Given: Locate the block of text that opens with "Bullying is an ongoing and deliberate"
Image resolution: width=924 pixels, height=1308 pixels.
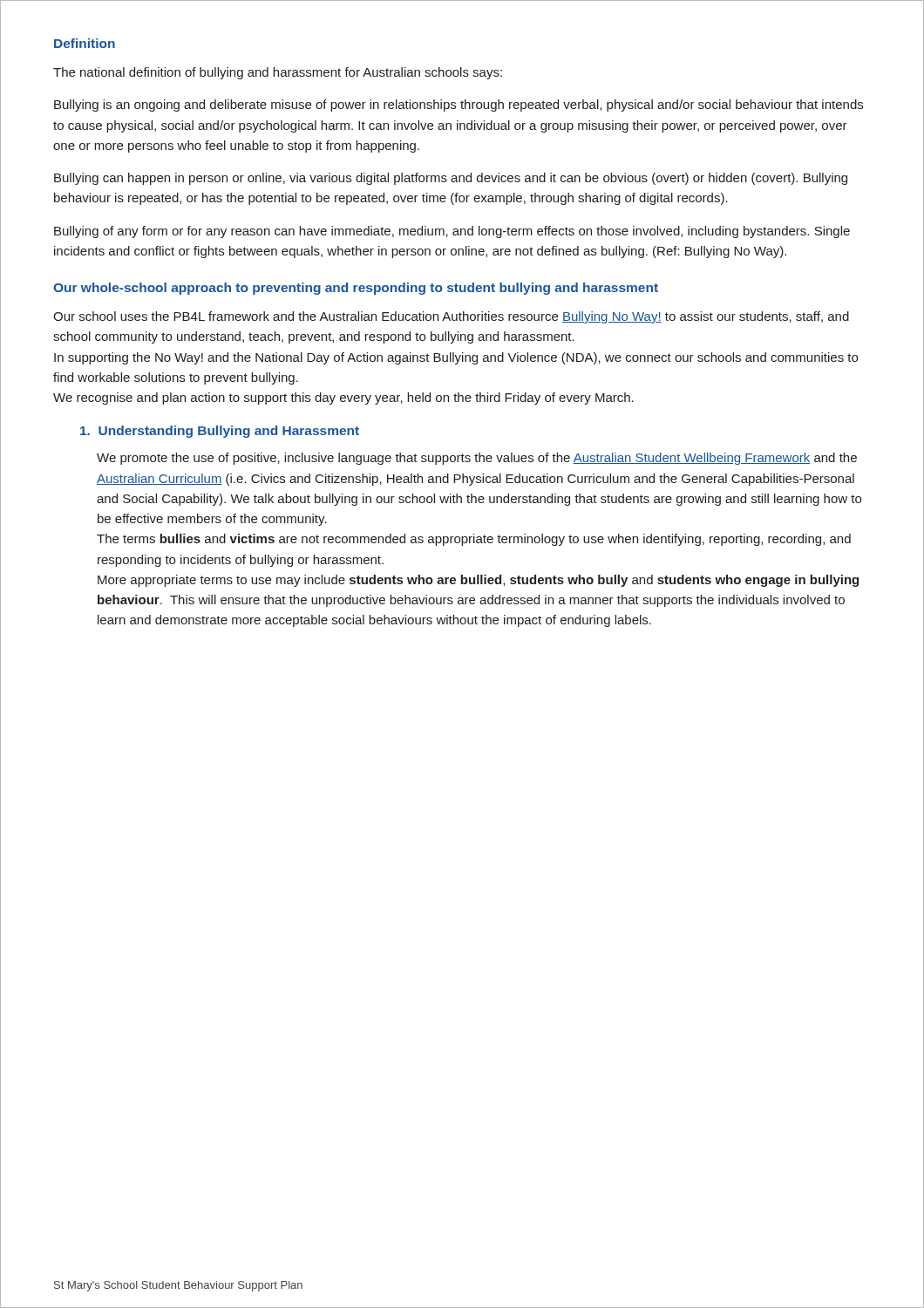Looking at the screenshot, I should click(458, 125).
